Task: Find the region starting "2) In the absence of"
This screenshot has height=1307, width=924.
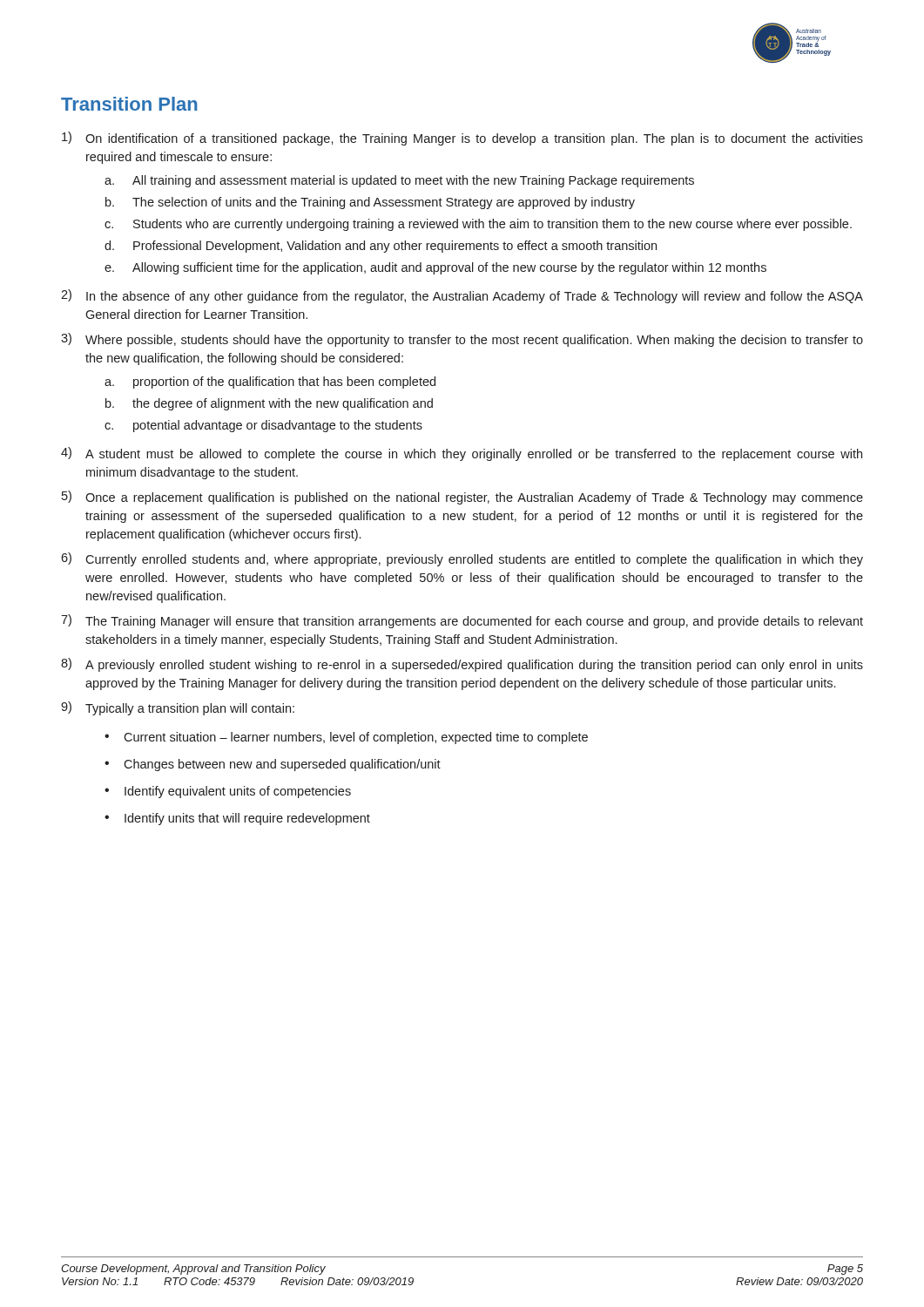Action: click(x=462, y=306)
